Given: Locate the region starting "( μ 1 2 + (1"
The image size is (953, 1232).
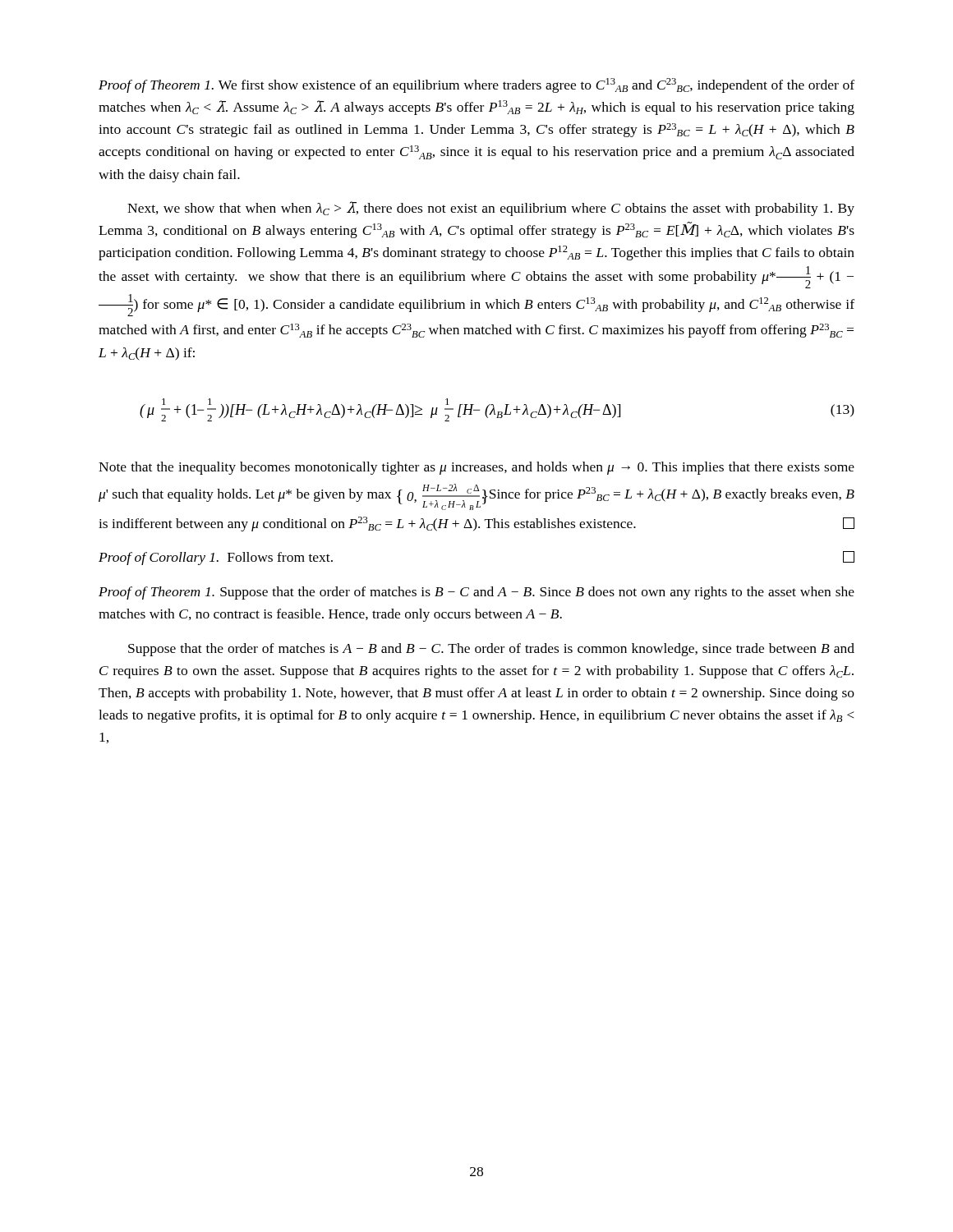Looking at the screenshot, I should tap(497, 410).
